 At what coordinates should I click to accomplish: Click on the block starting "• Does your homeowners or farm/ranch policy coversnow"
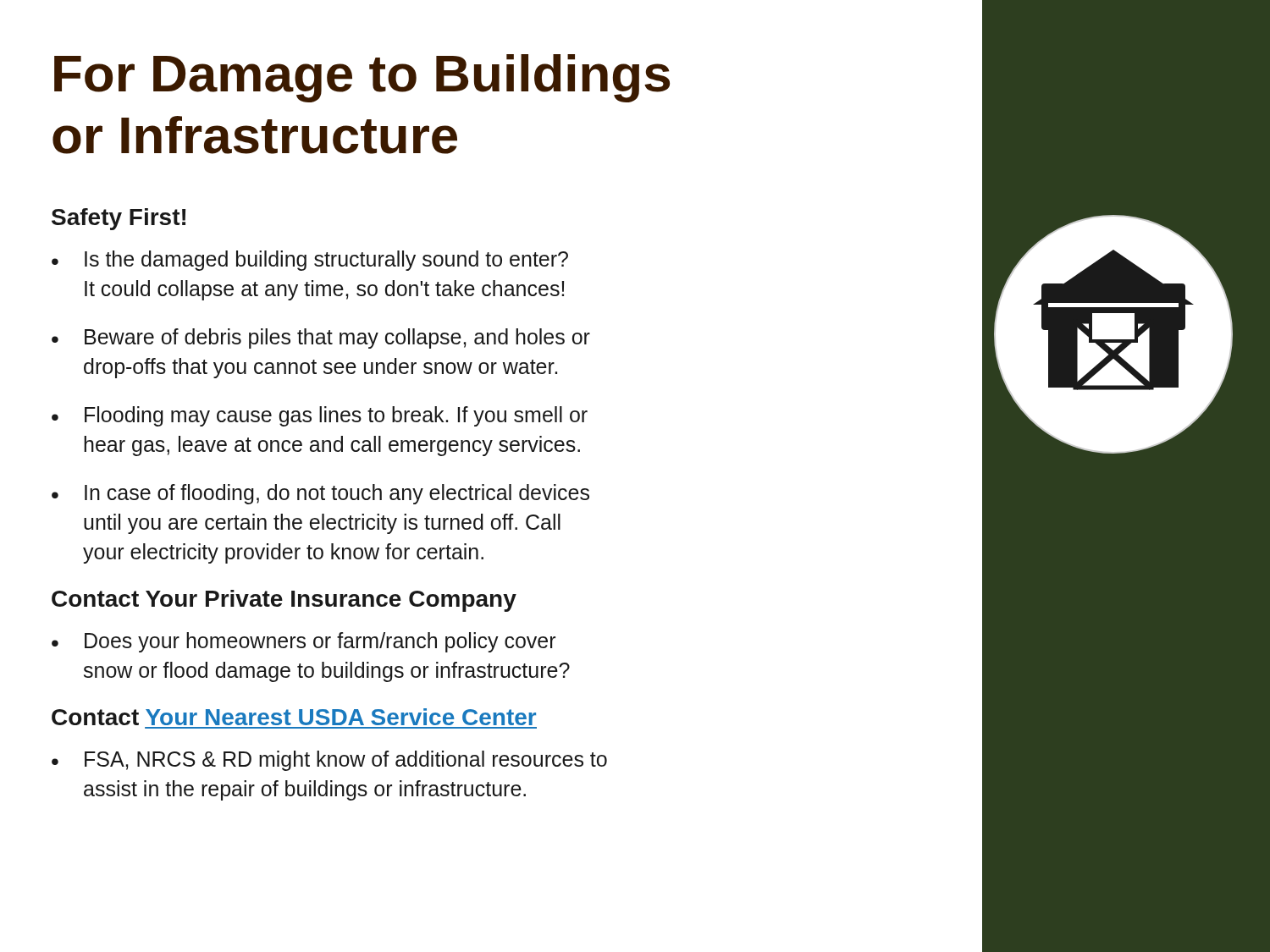[478, 656]
